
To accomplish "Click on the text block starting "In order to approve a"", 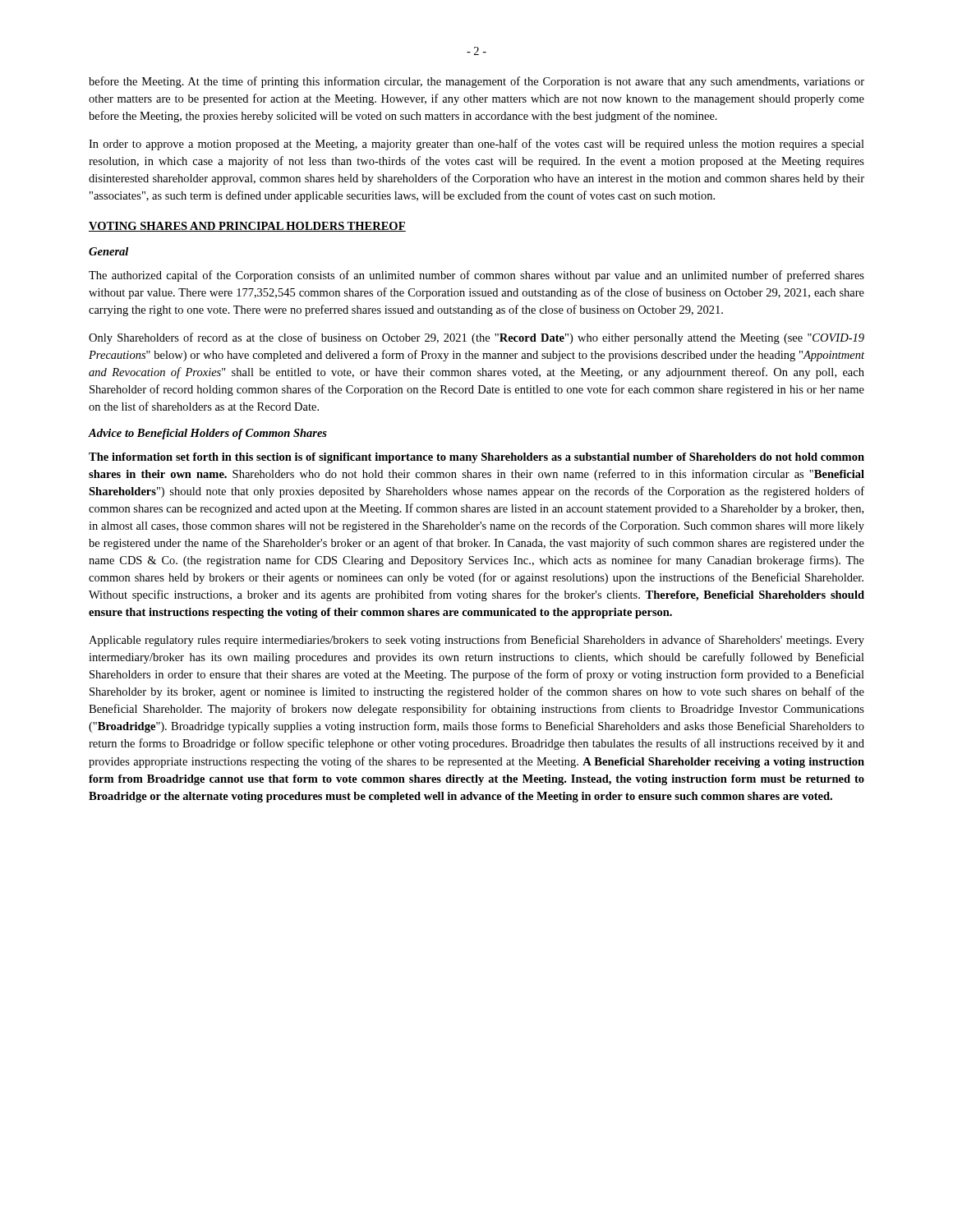I will tap(476, 170).
